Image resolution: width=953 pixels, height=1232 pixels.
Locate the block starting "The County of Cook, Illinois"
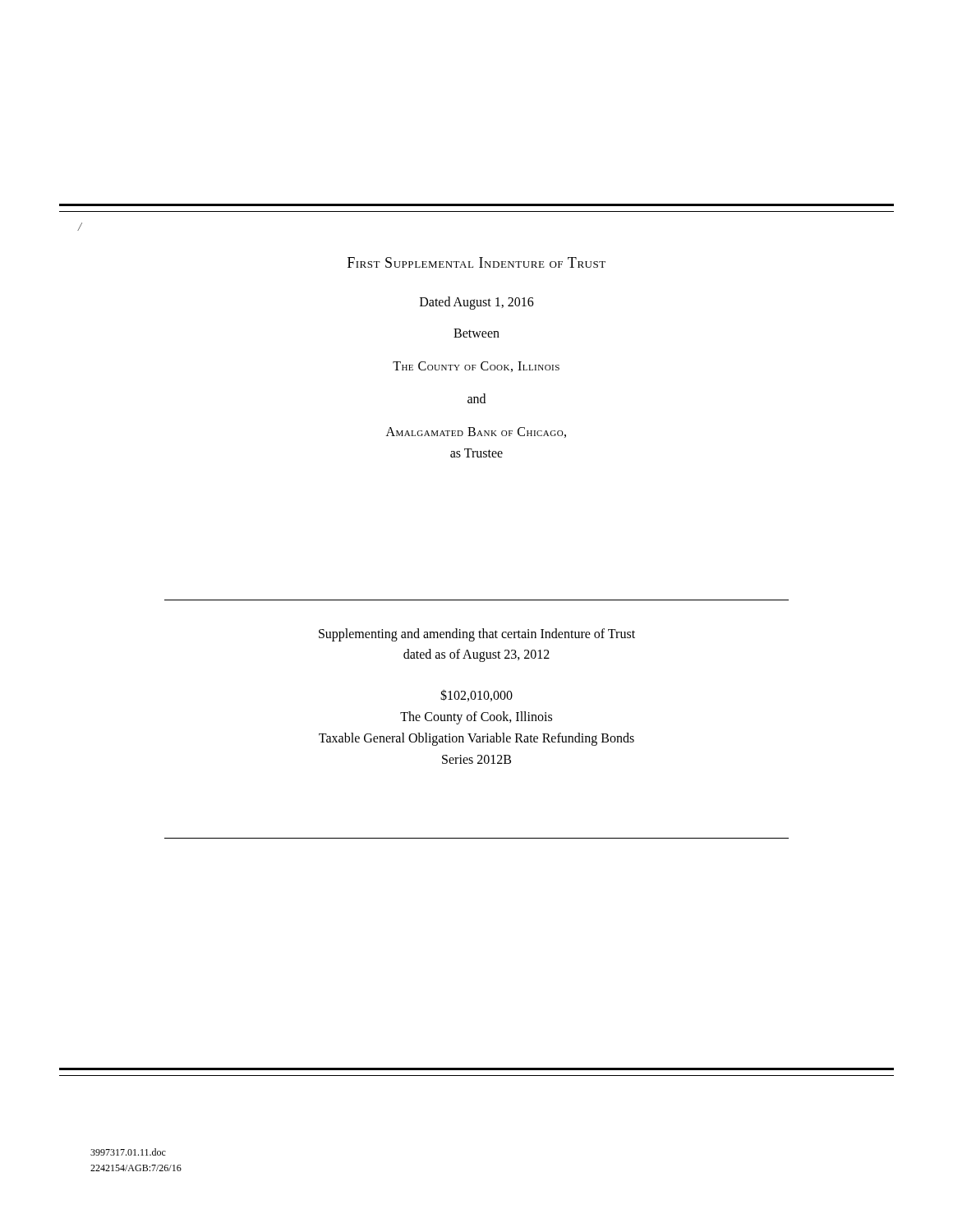[x=476, y=366]
